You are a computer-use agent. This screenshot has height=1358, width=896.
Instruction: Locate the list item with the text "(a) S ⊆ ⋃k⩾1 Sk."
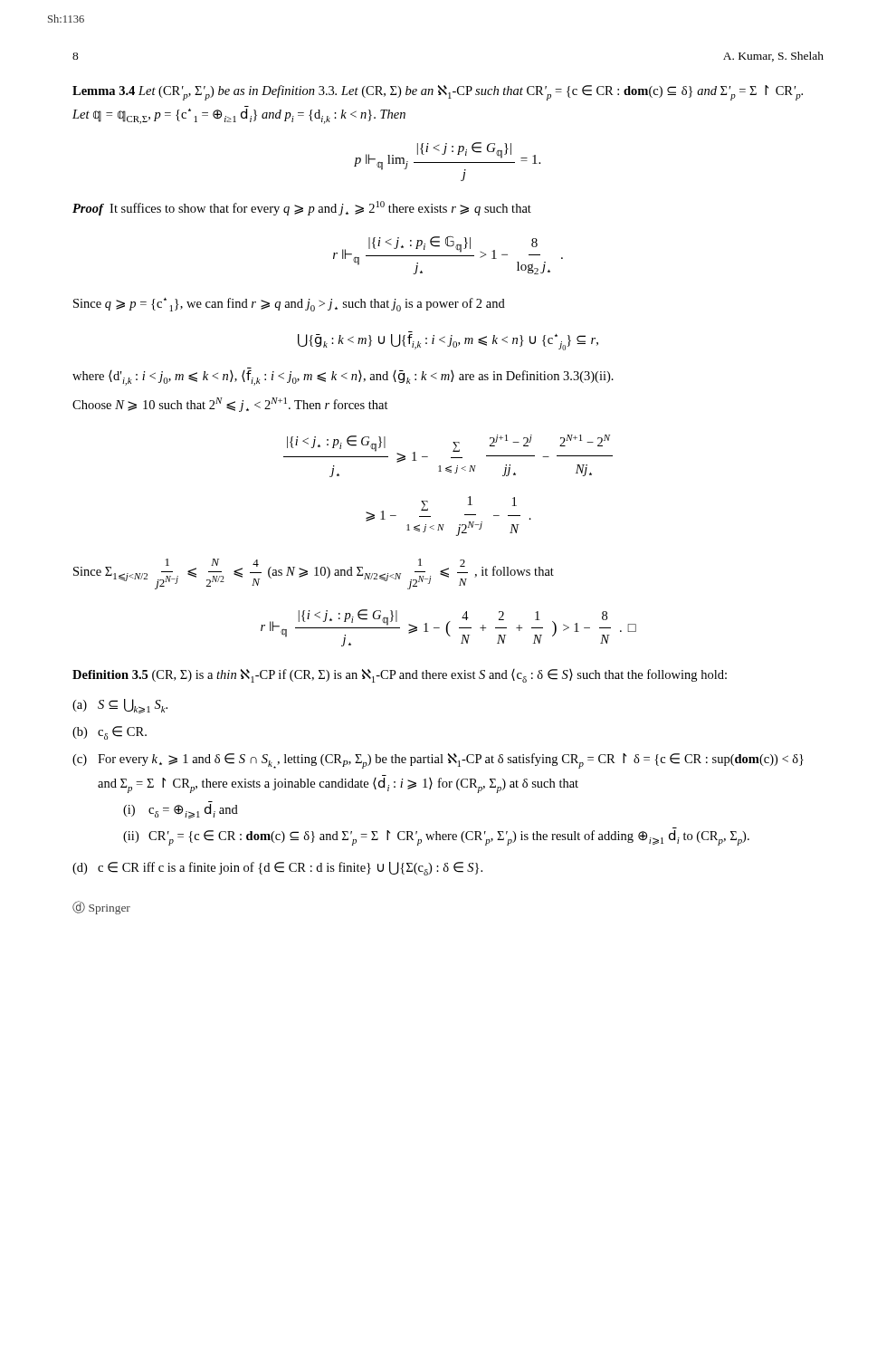pyautogui.click(x=120, y=706)
